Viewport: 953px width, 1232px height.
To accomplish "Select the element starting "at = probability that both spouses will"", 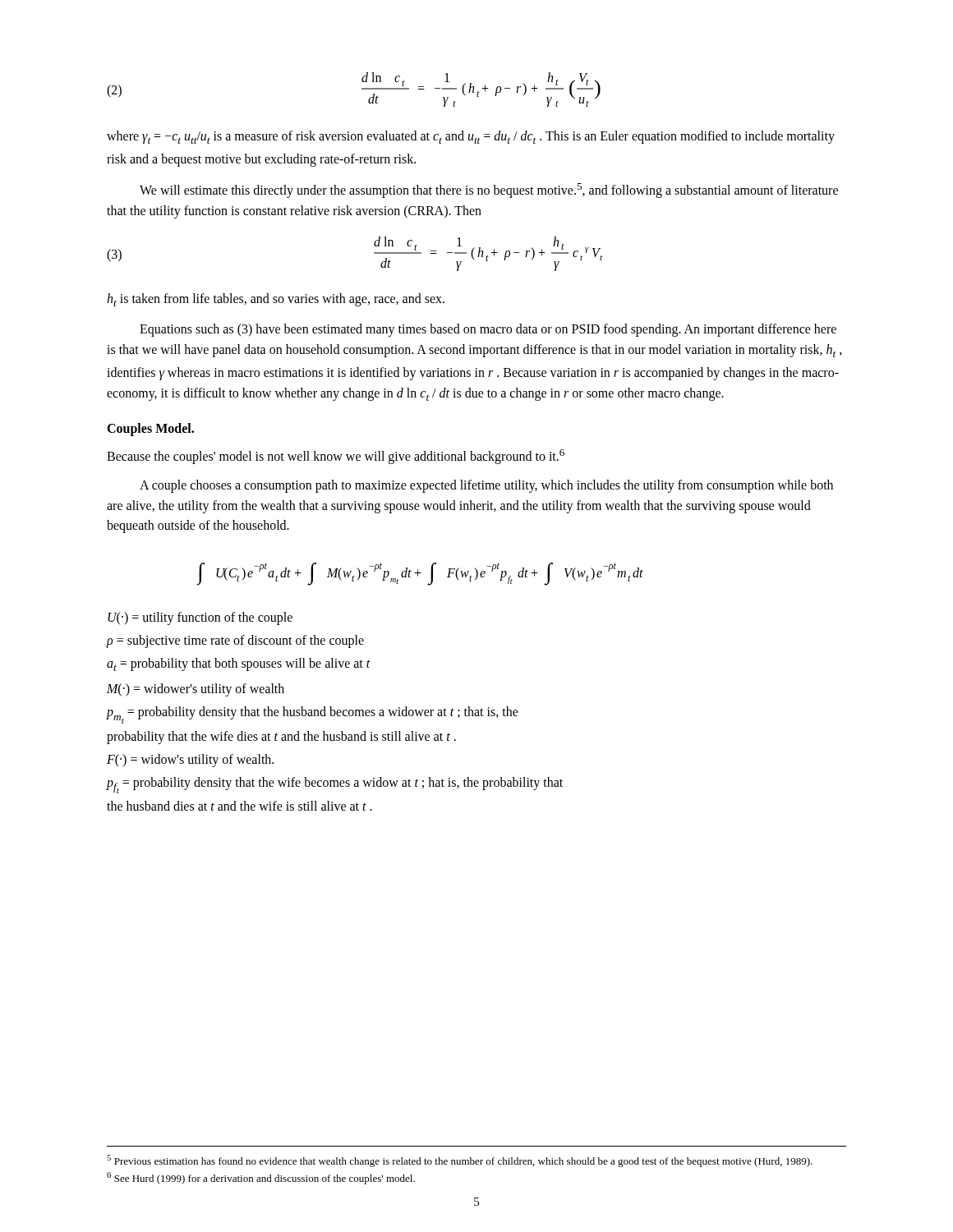I will 238,665.
